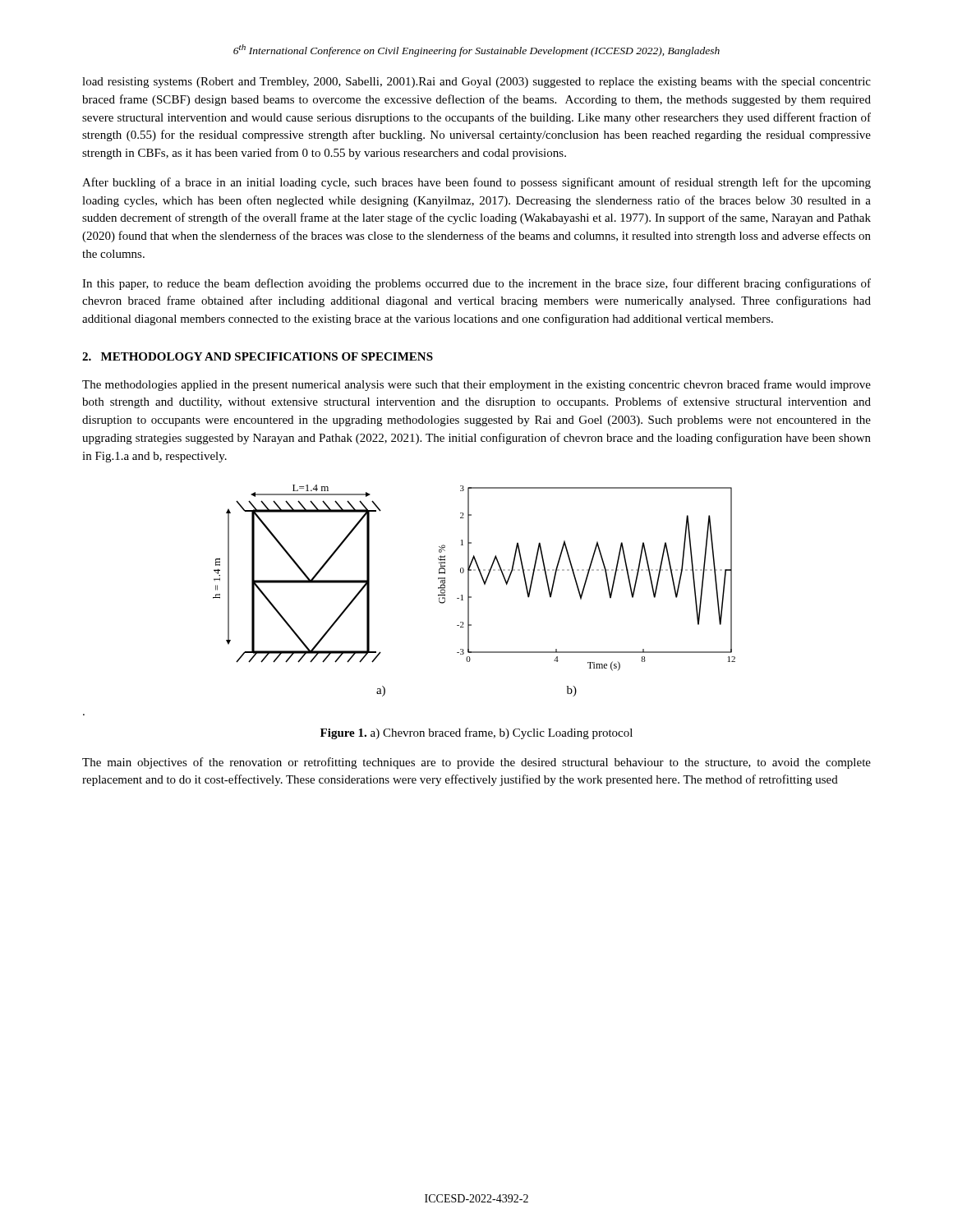The height and width of the screenshot is (1232, 953).
Task: Locate the text block that reads "In this paper, to reduce the beam"
Action: point(476,301)
